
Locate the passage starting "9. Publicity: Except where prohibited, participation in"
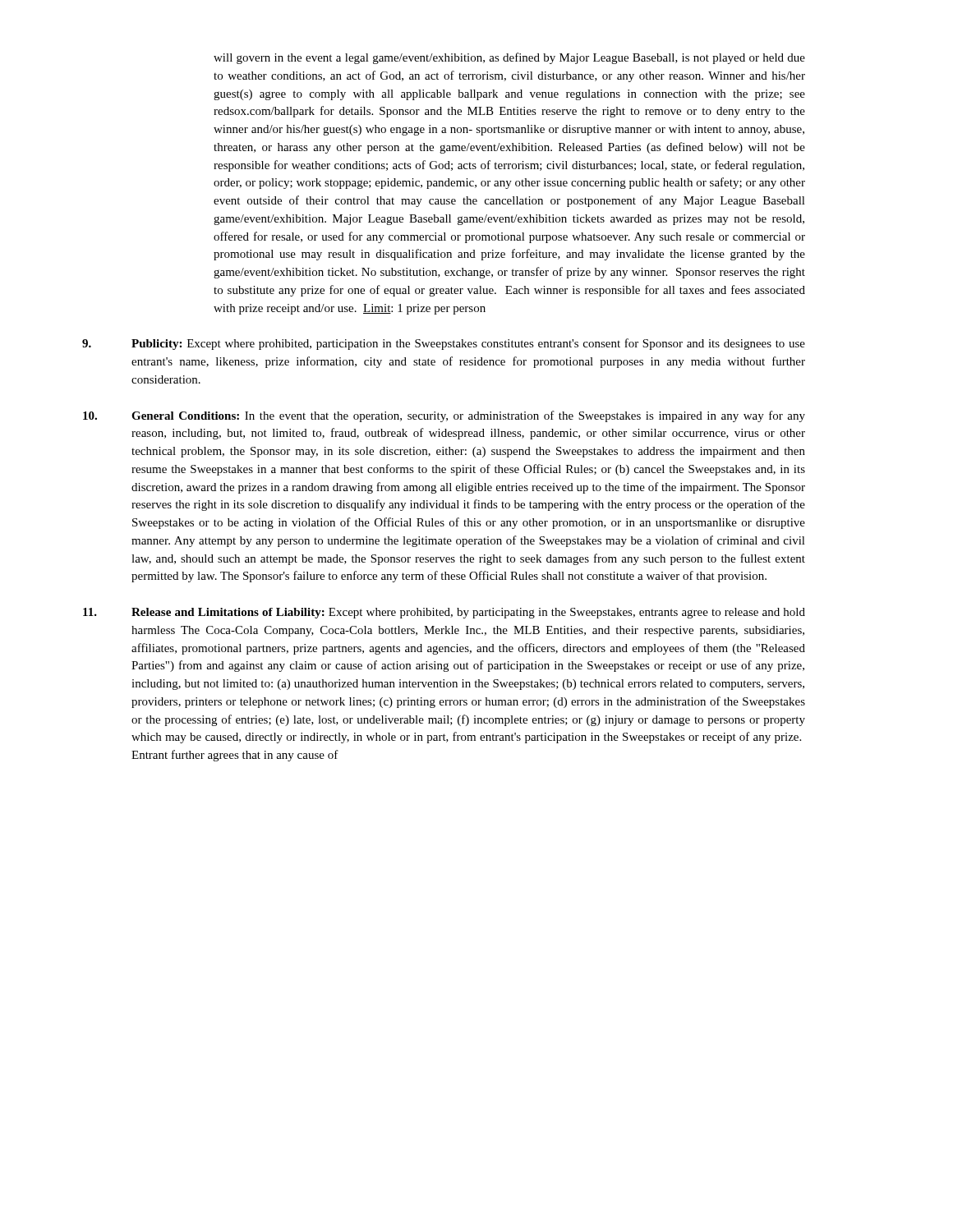[444, 362]
